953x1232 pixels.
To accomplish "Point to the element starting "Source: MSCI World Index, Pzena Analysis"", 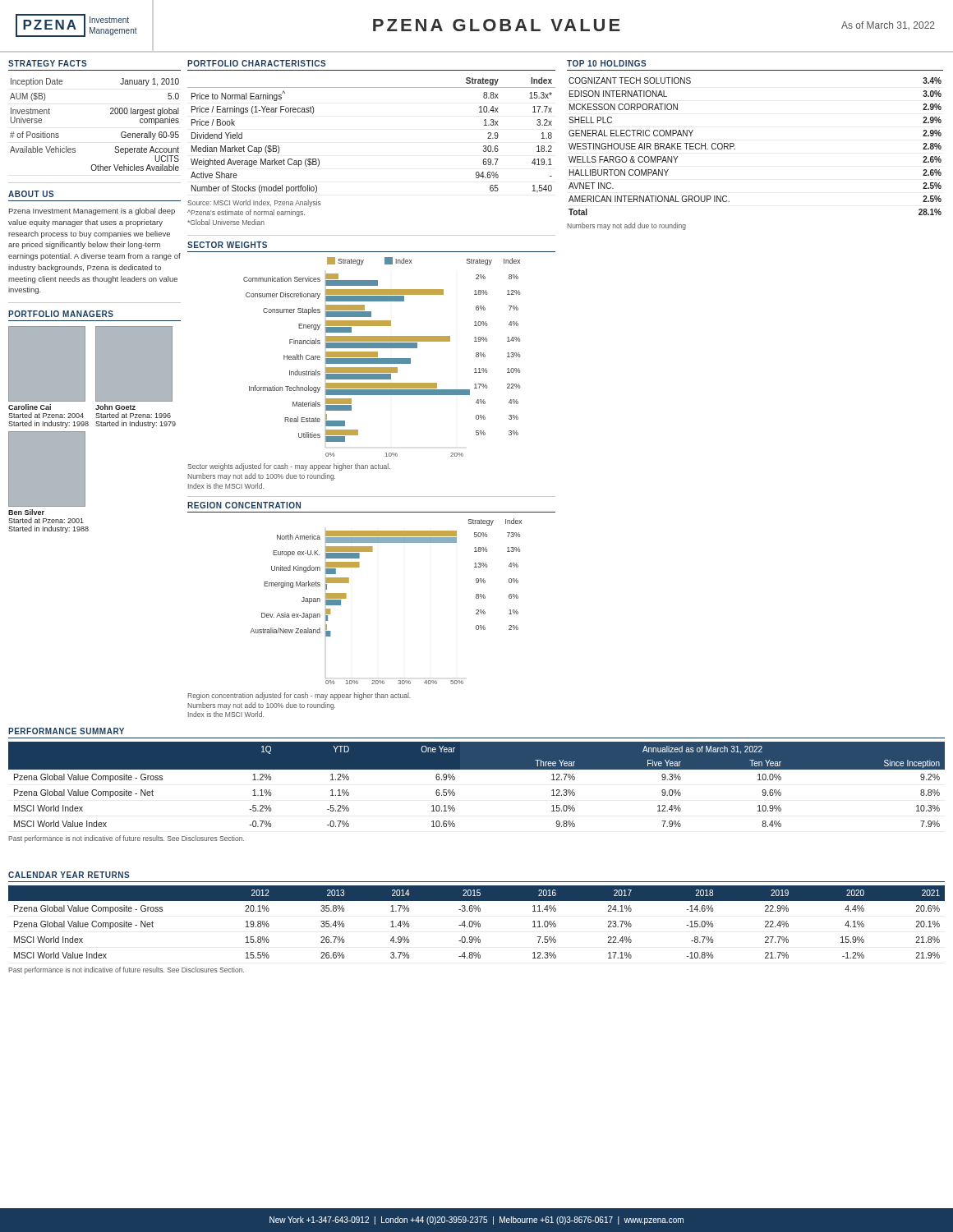I will [x=254, y=213].
